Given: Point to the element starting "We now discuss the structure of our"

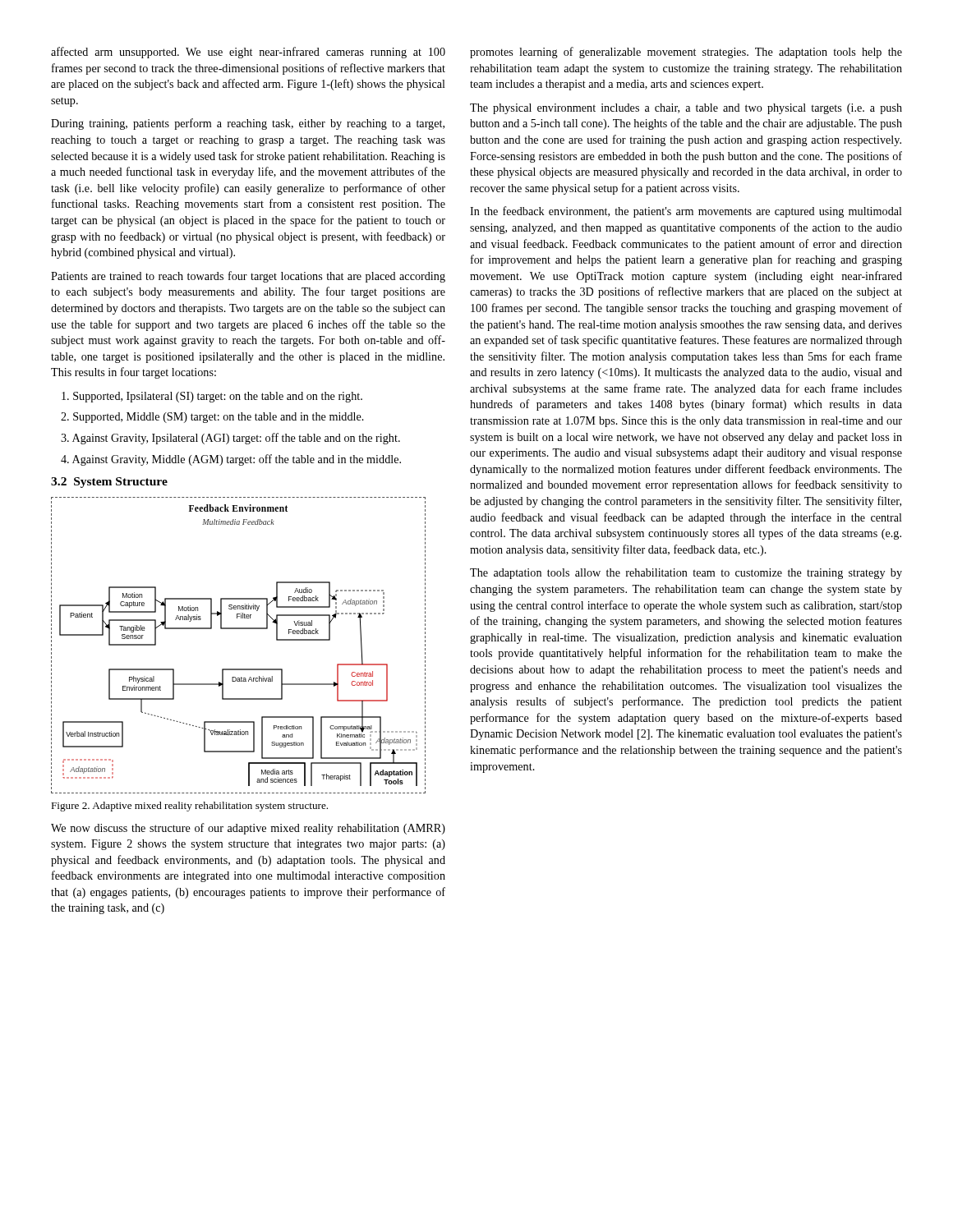Looking at the screenshot, I should click(x=248, y=868).
